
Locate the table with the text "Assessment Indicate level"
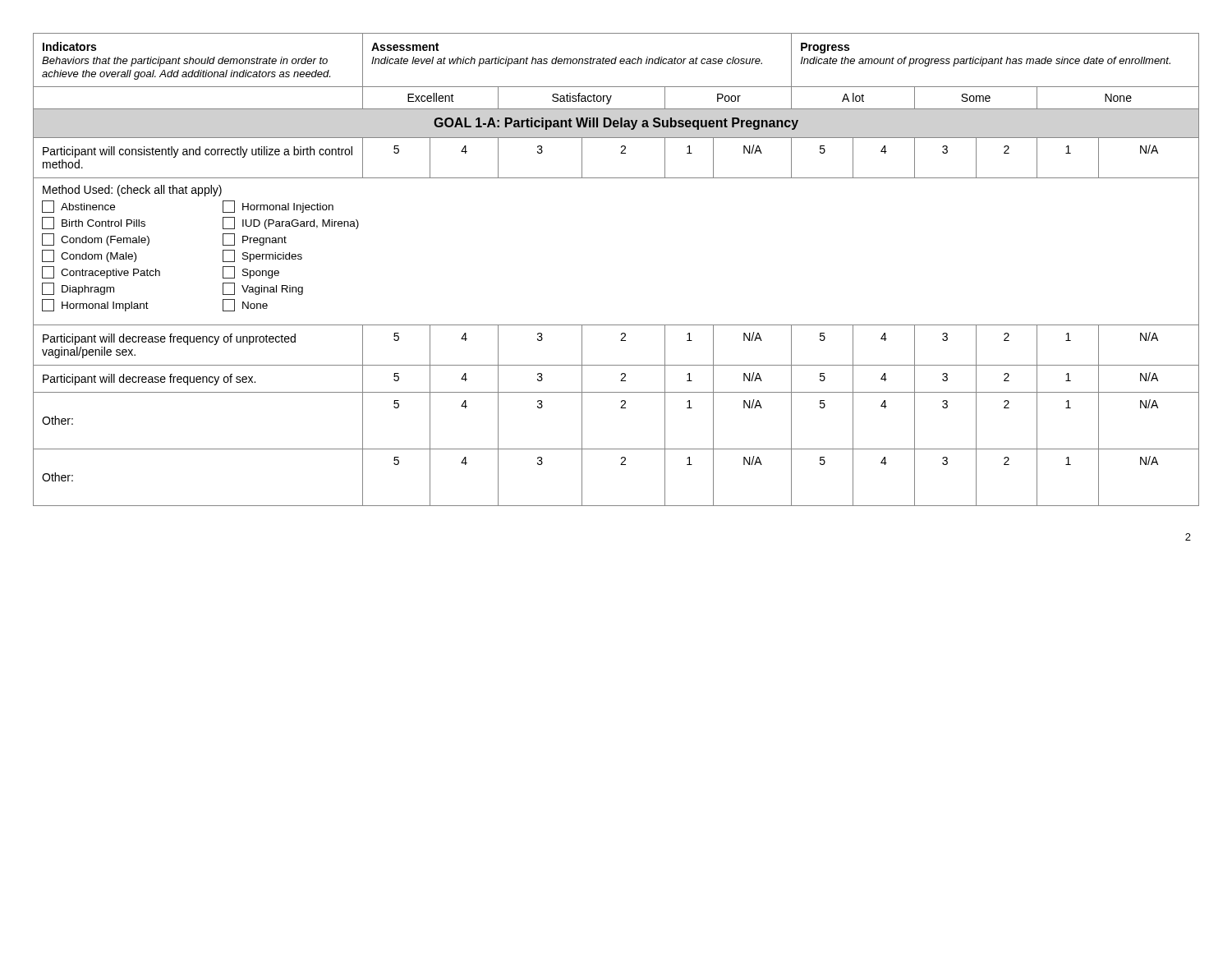tap(616, 269)
